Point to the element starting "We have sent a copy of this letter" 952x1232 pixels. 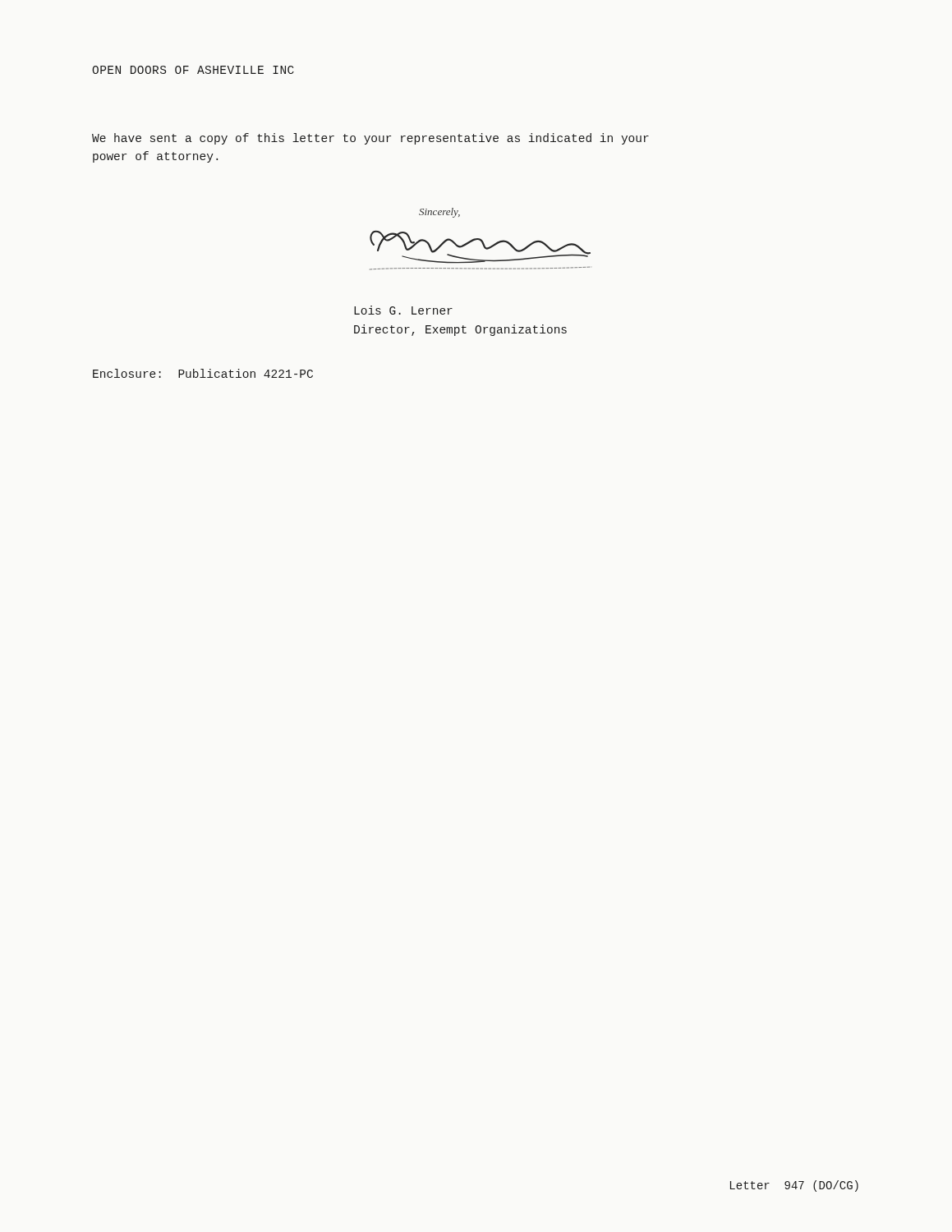click(371, 148)
